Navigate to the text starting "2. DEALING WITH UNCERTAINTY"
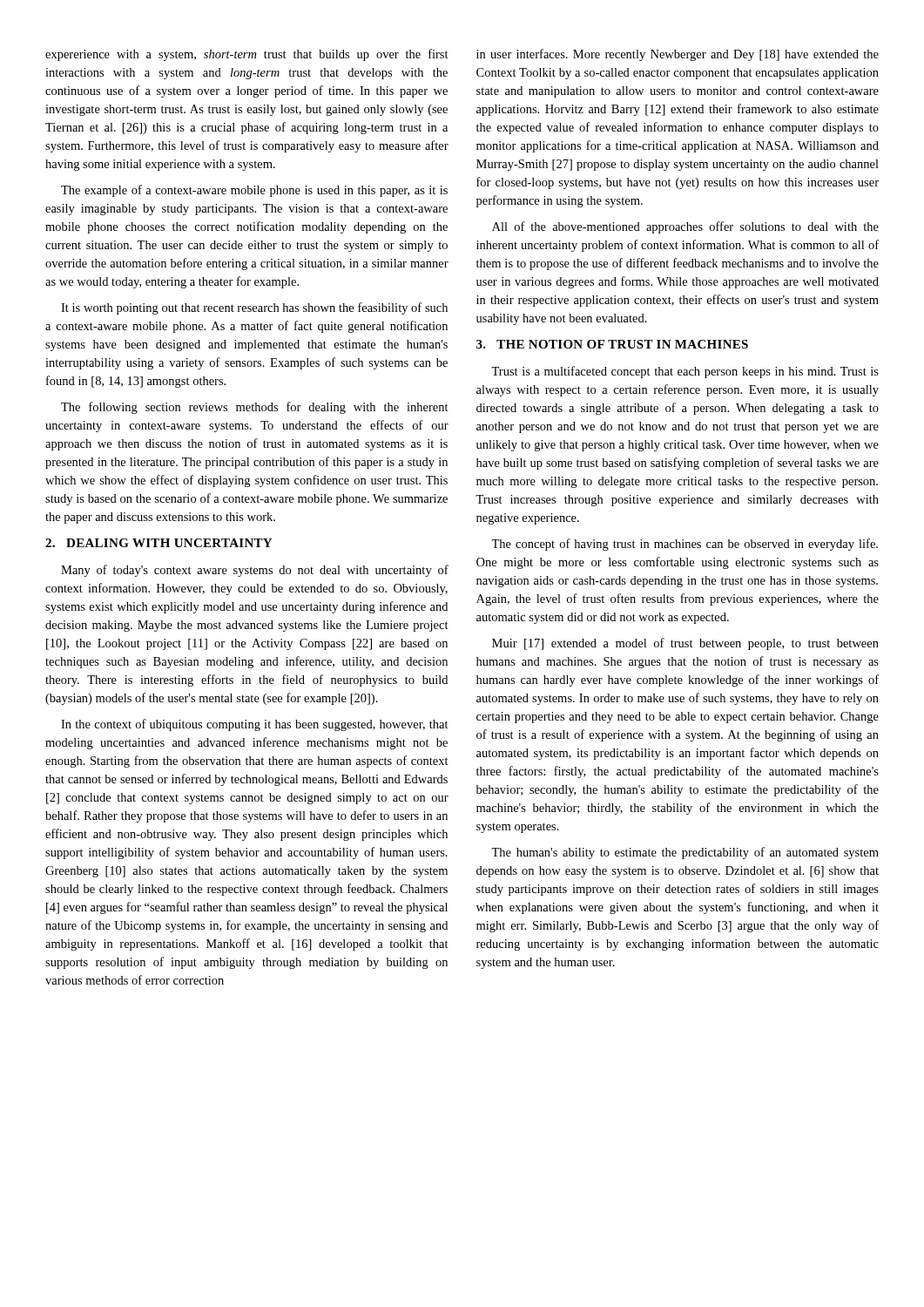 pyautogui.click(x=247, y=544)
